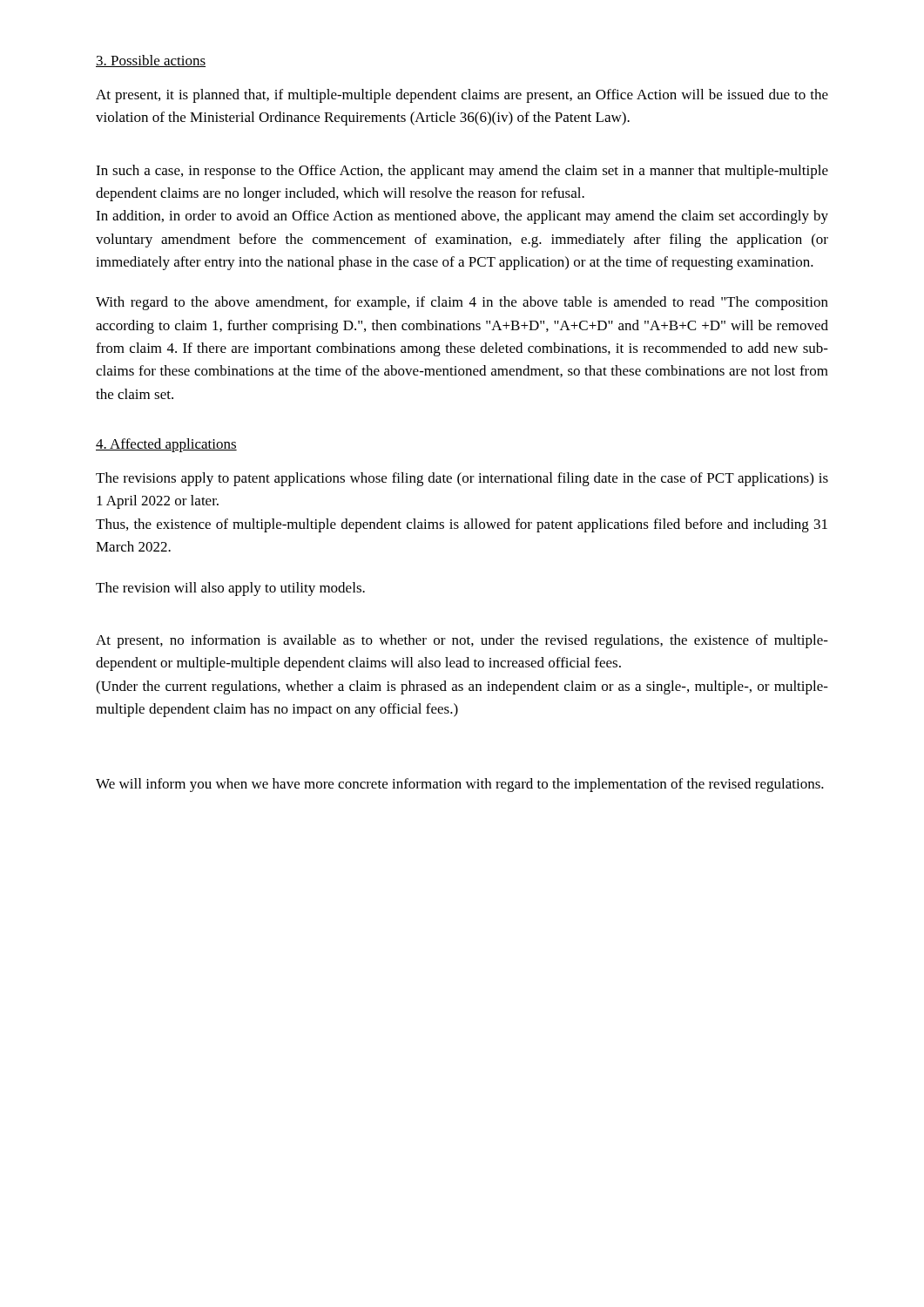Point to the text block starting "The revision will also apply to utility"
The height and width of the screenshot is (1307, 924).
point(231,587)
